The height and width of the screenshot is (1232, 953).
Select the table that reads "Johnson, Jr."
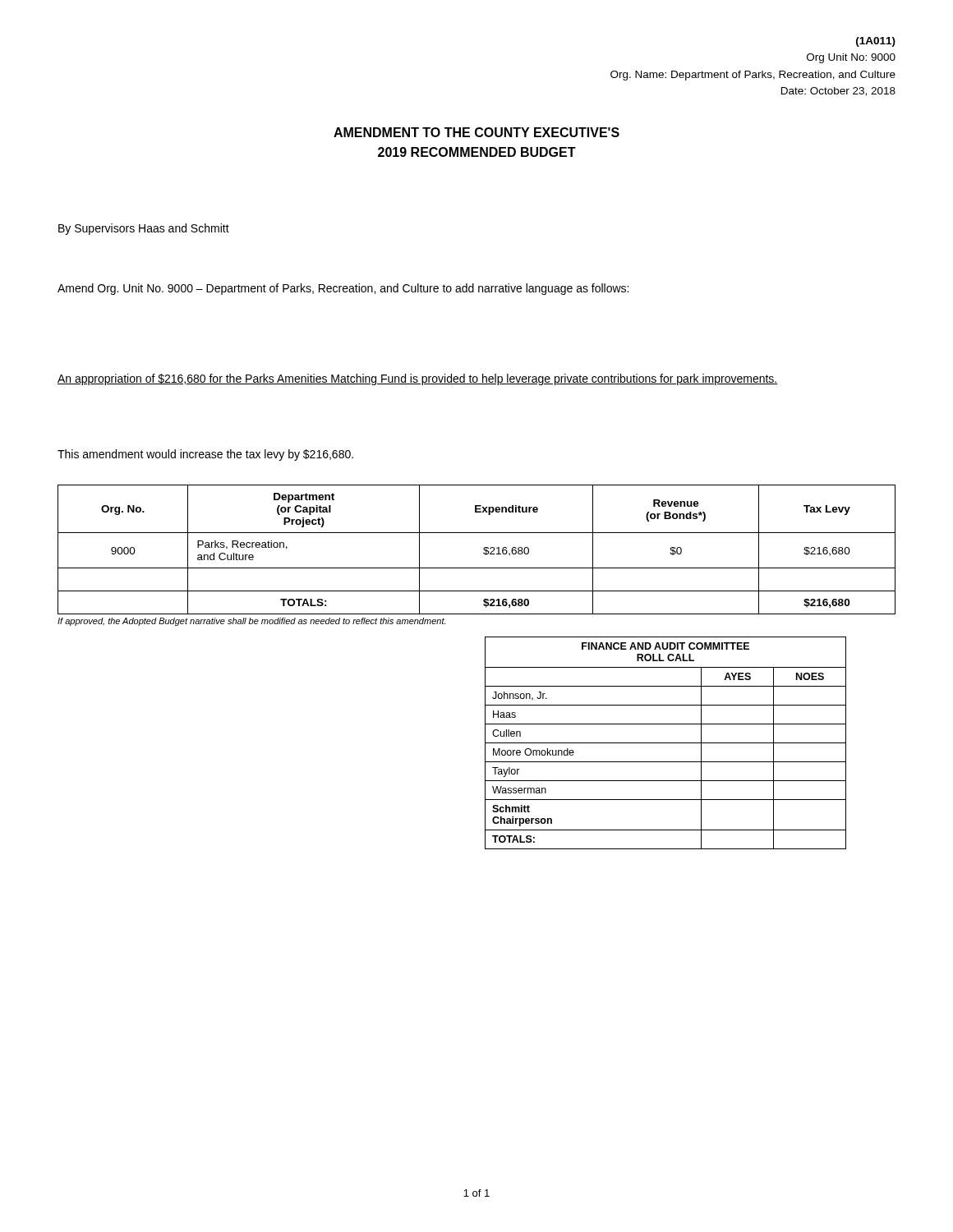(665, 743)
